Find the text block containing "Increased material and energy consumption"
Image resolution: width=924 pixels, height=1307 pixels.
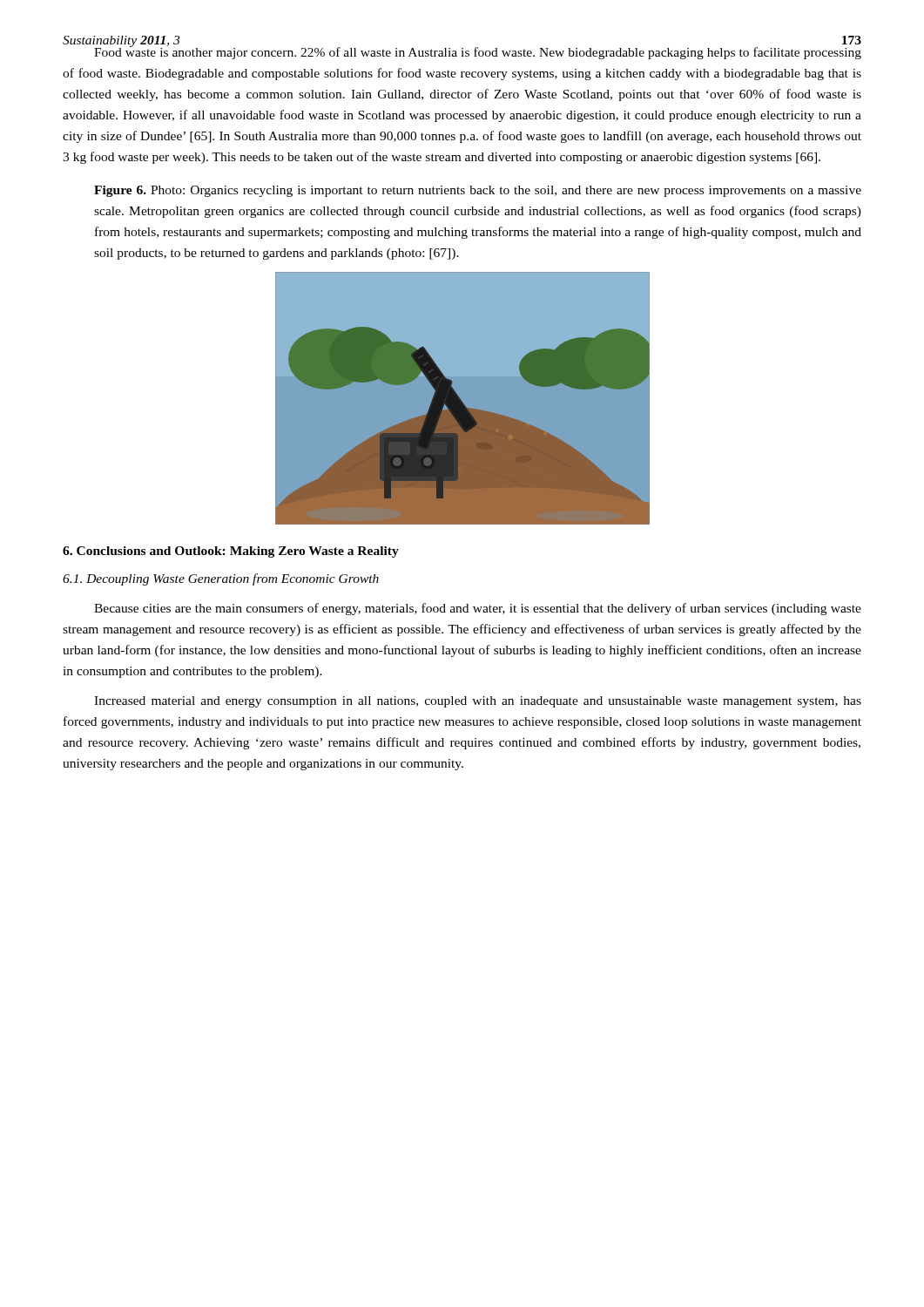[462, 732]
